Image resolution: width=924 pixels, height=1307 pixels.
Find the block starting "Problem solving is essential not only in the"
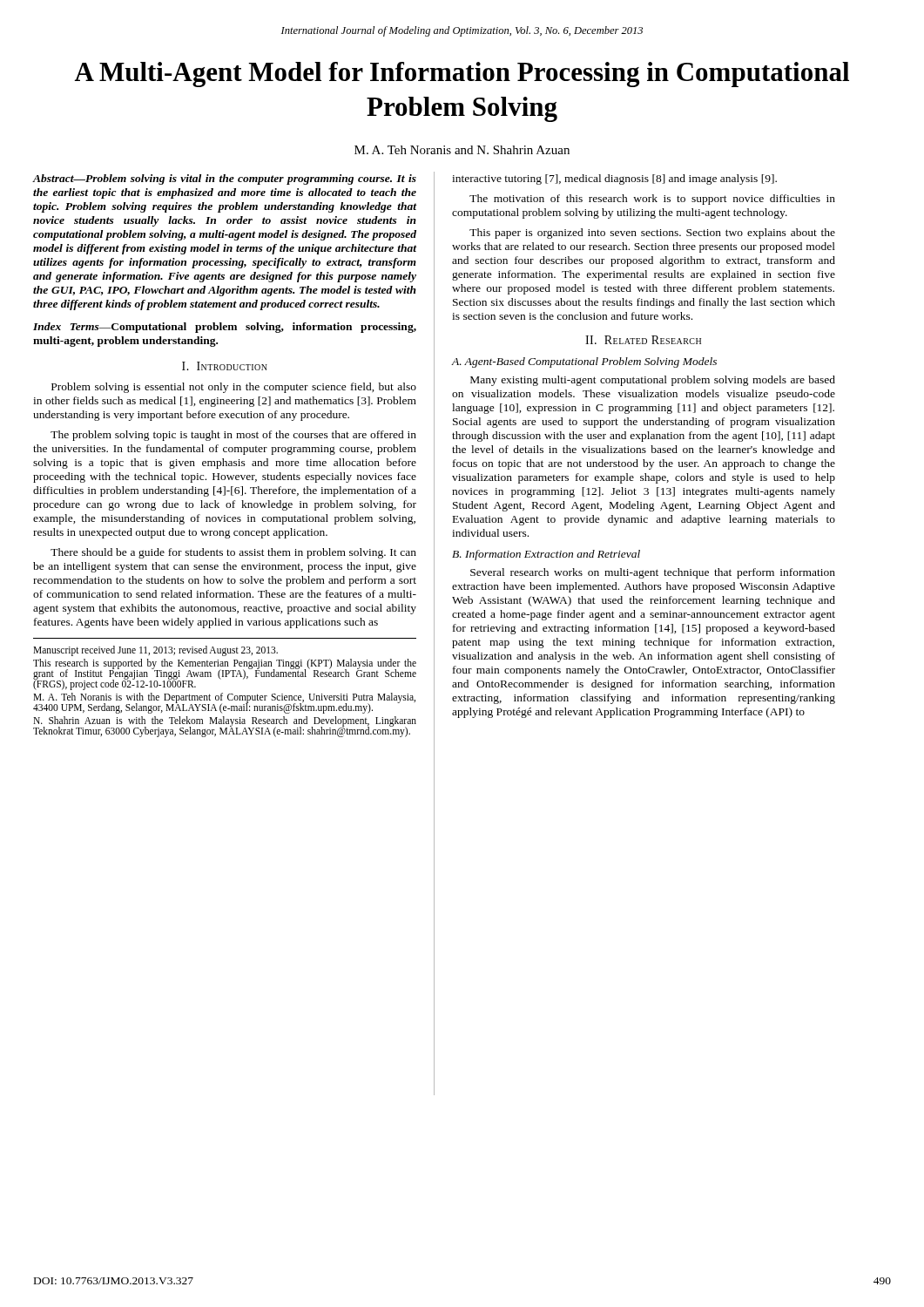[x=225, y=505]
